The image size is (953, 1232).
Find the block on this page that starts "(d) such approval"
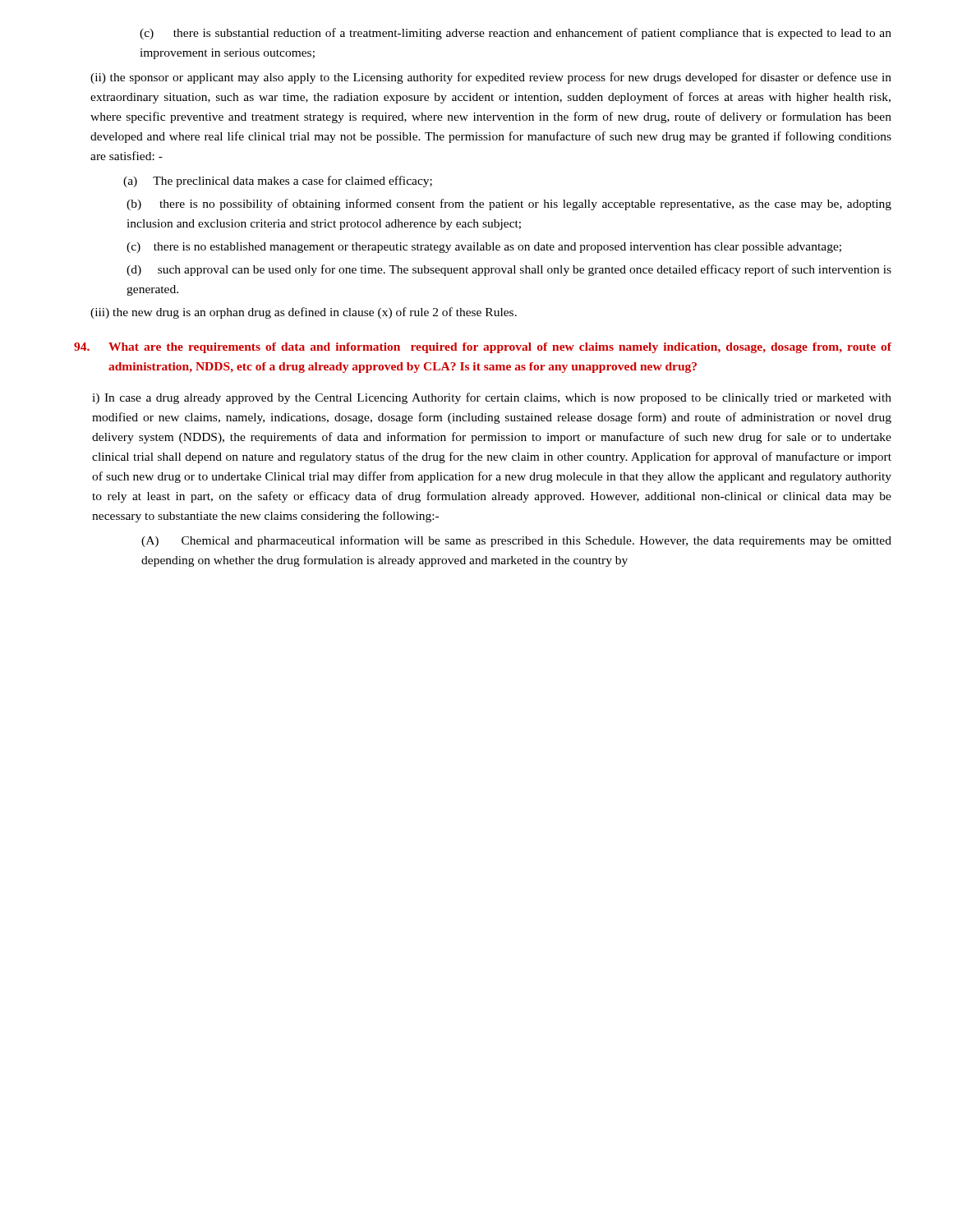pyautogui.click(x=509, y=279)
